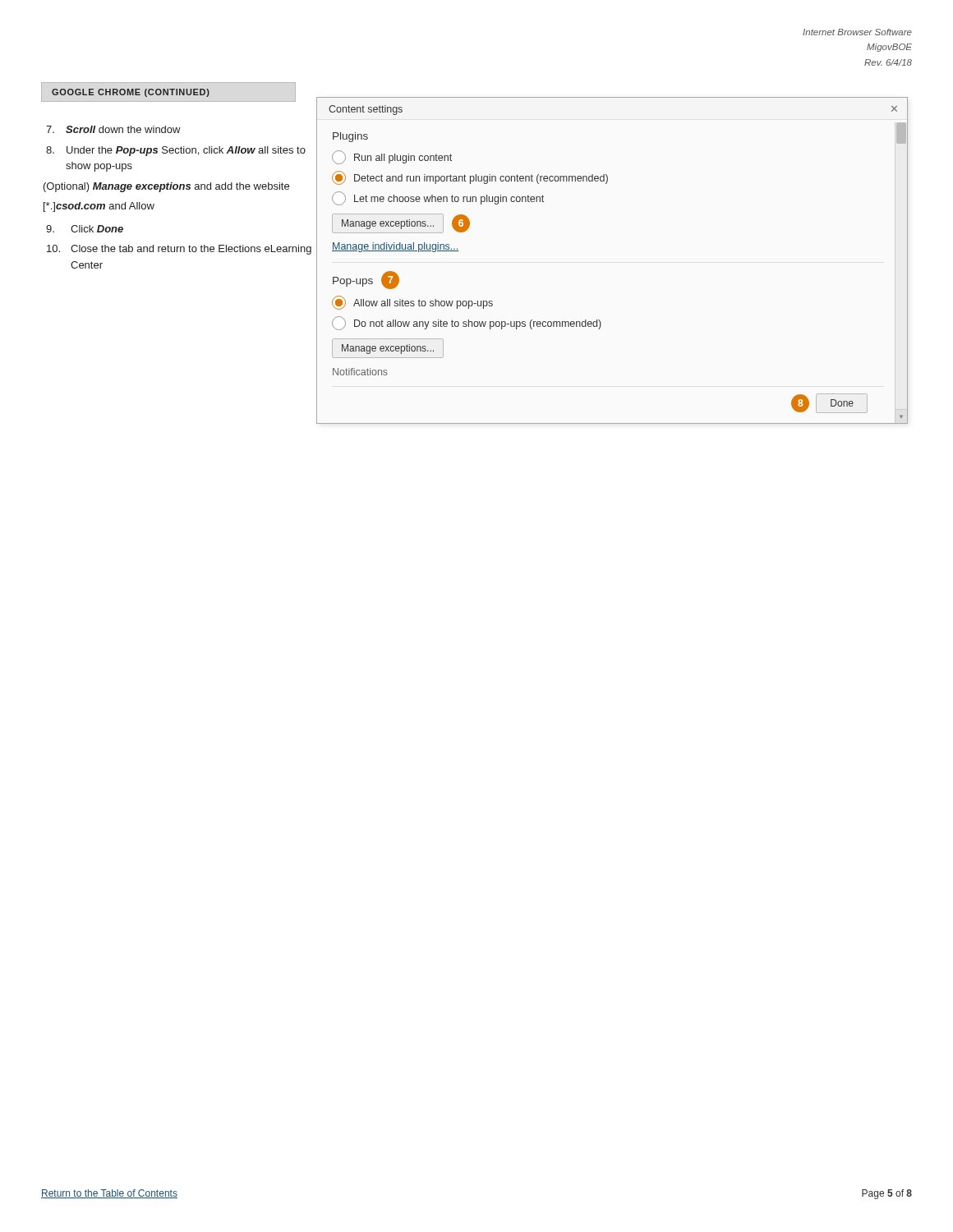Click on the text block starting "[*.]csod.com and Allow"
The height and width of the screenshot is (1232, 953).
[x=98, y=206]
